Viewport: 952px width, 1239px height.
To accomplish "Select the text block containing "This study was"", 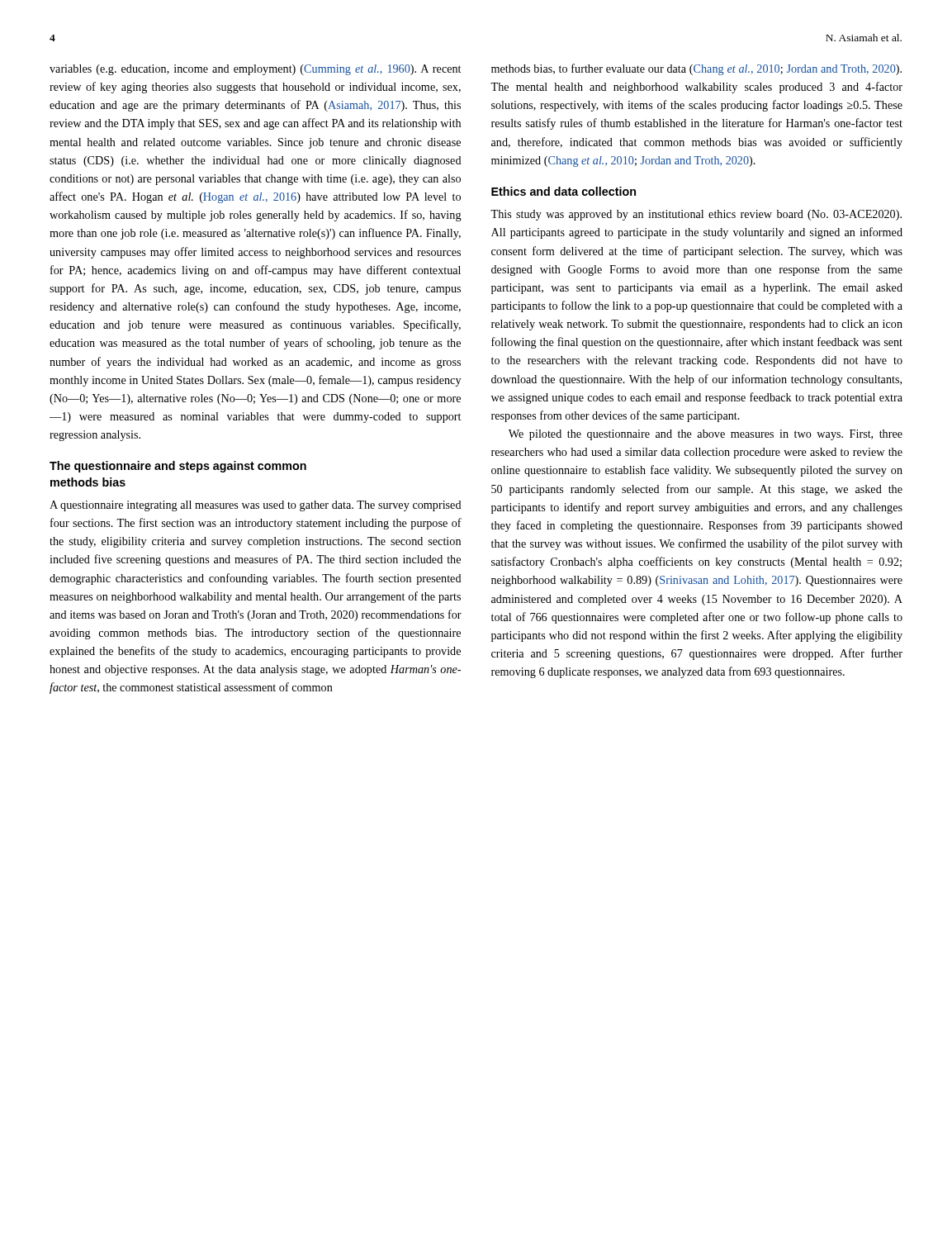I will tap(697, 443).
